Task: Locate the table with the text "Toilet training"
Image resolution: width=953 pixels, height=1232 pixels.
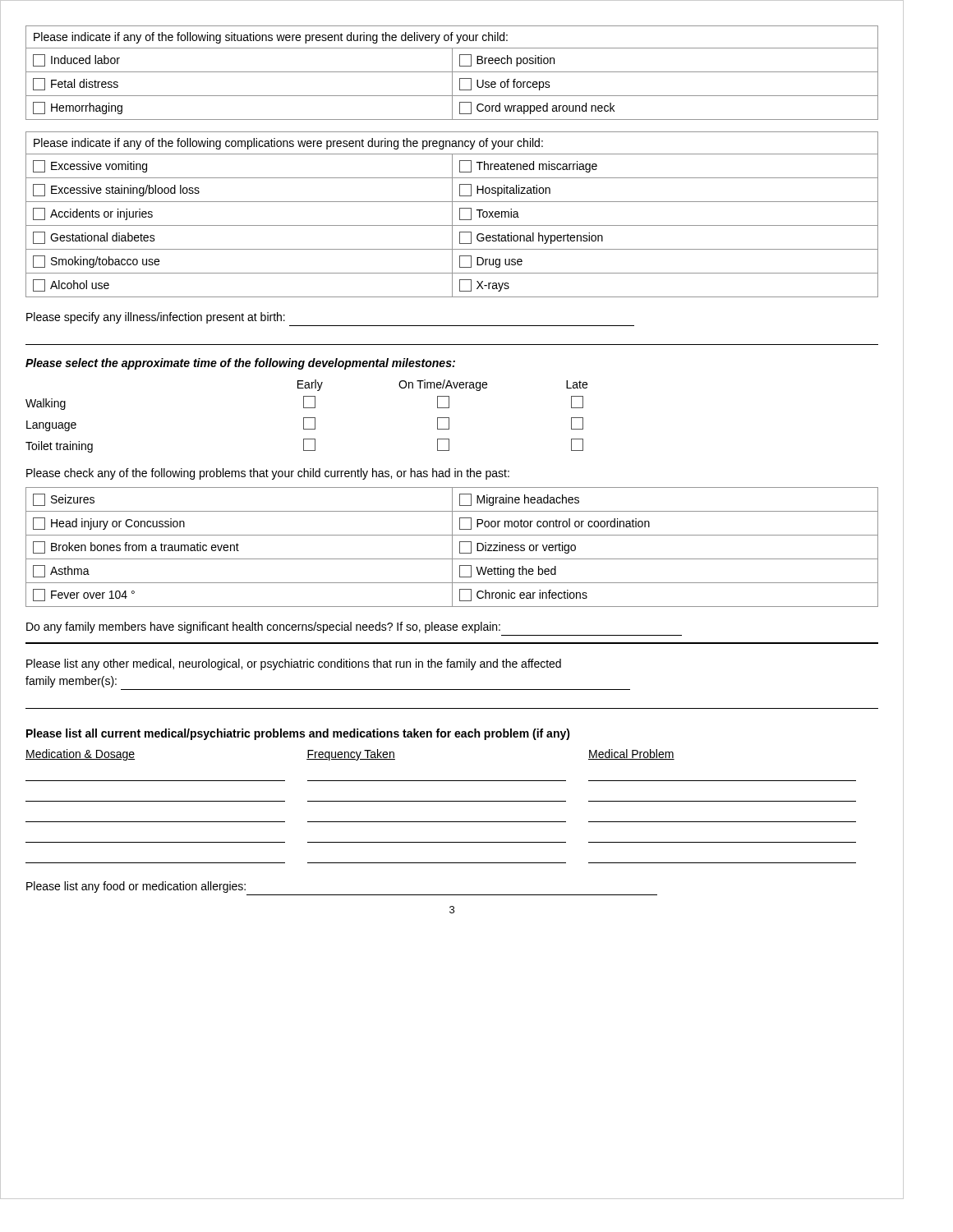Action: click(452, 416)
